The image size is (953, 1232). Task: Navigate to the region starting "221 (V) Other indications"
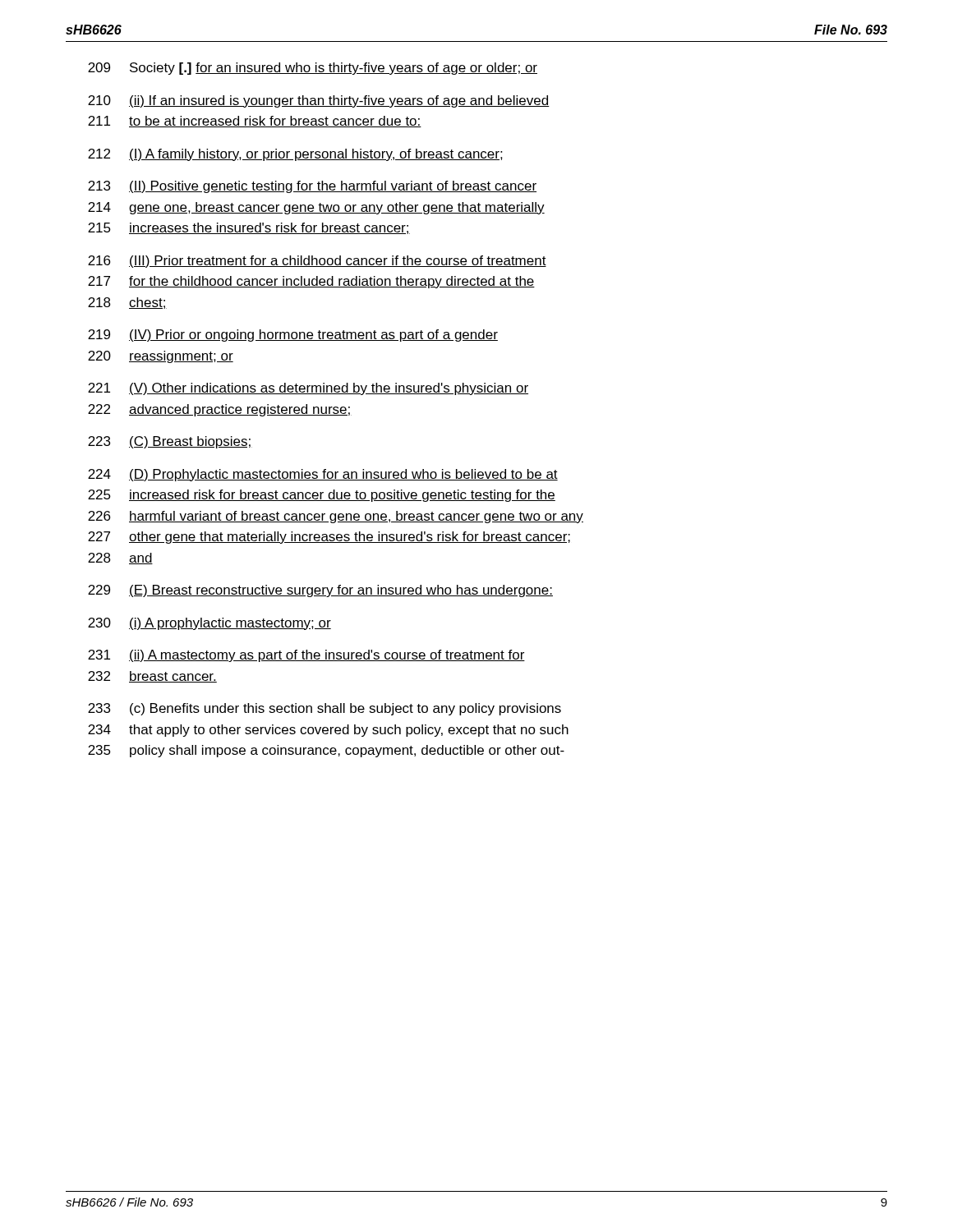[476, 388]
